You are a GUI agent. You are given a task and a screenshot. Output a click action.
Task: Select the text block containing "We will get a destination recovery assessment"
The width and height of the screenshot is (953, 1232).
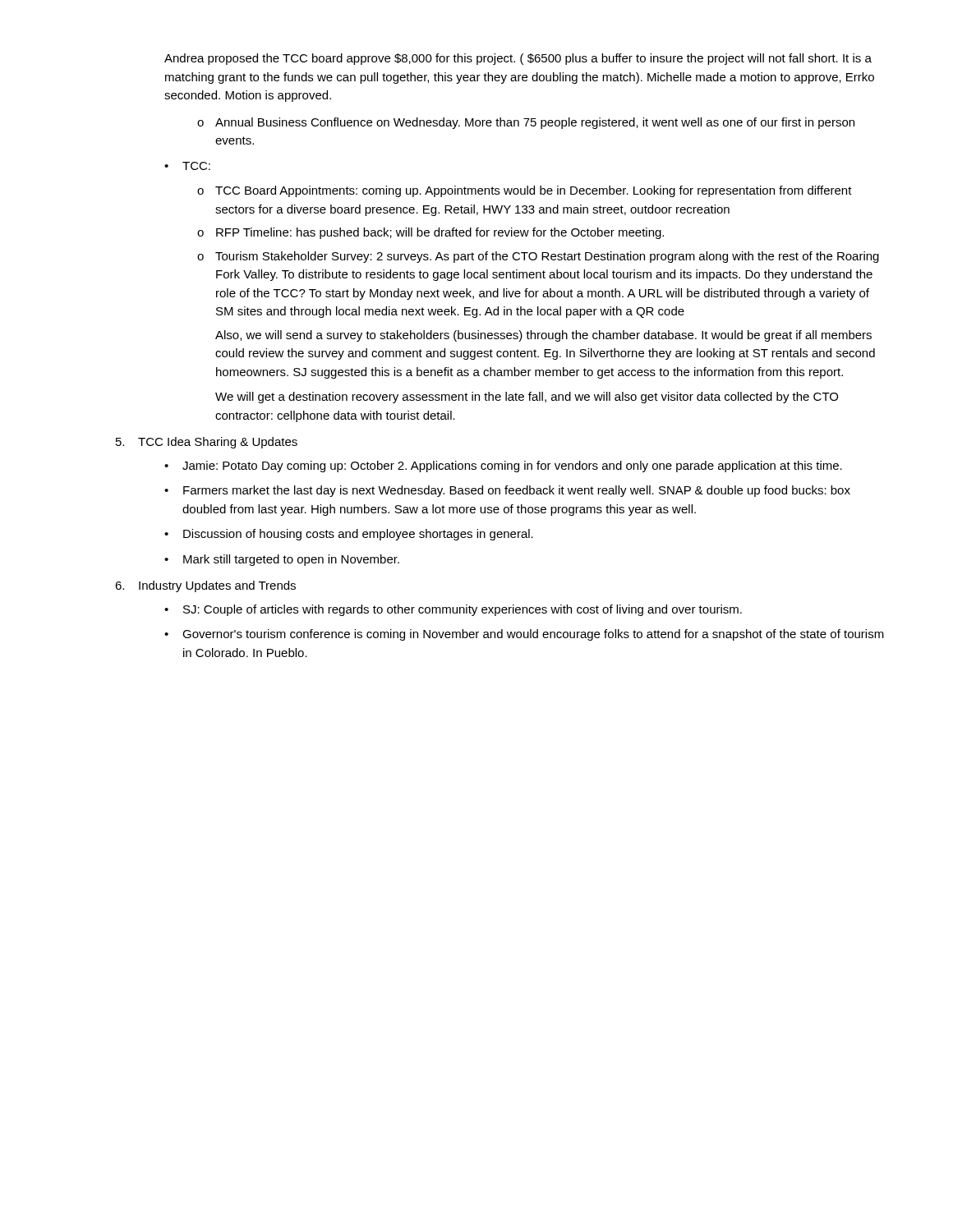point(527,406)
